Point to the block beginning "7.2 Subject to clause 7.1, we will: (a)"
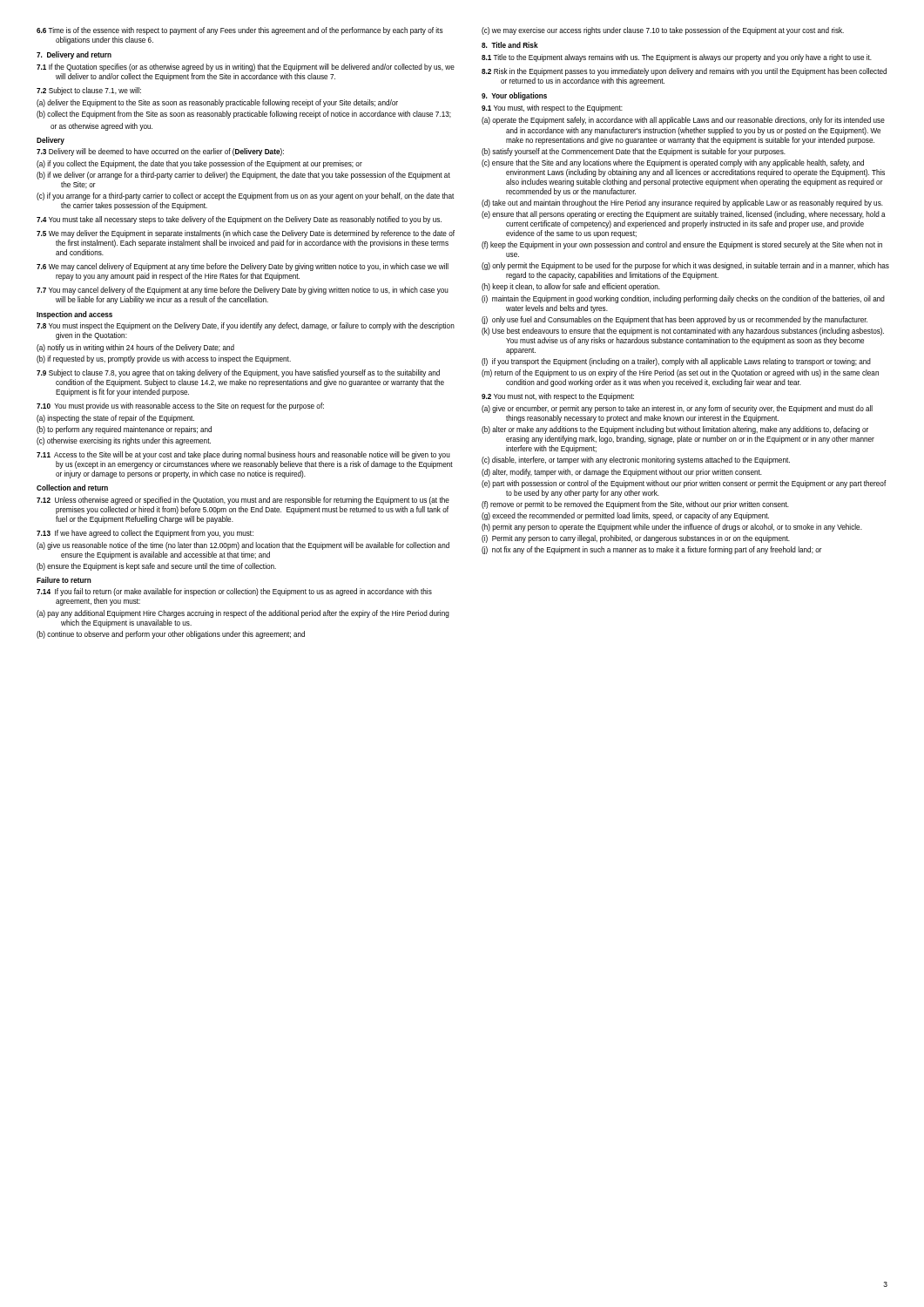Screen dimensions: 1307x924 246,109
